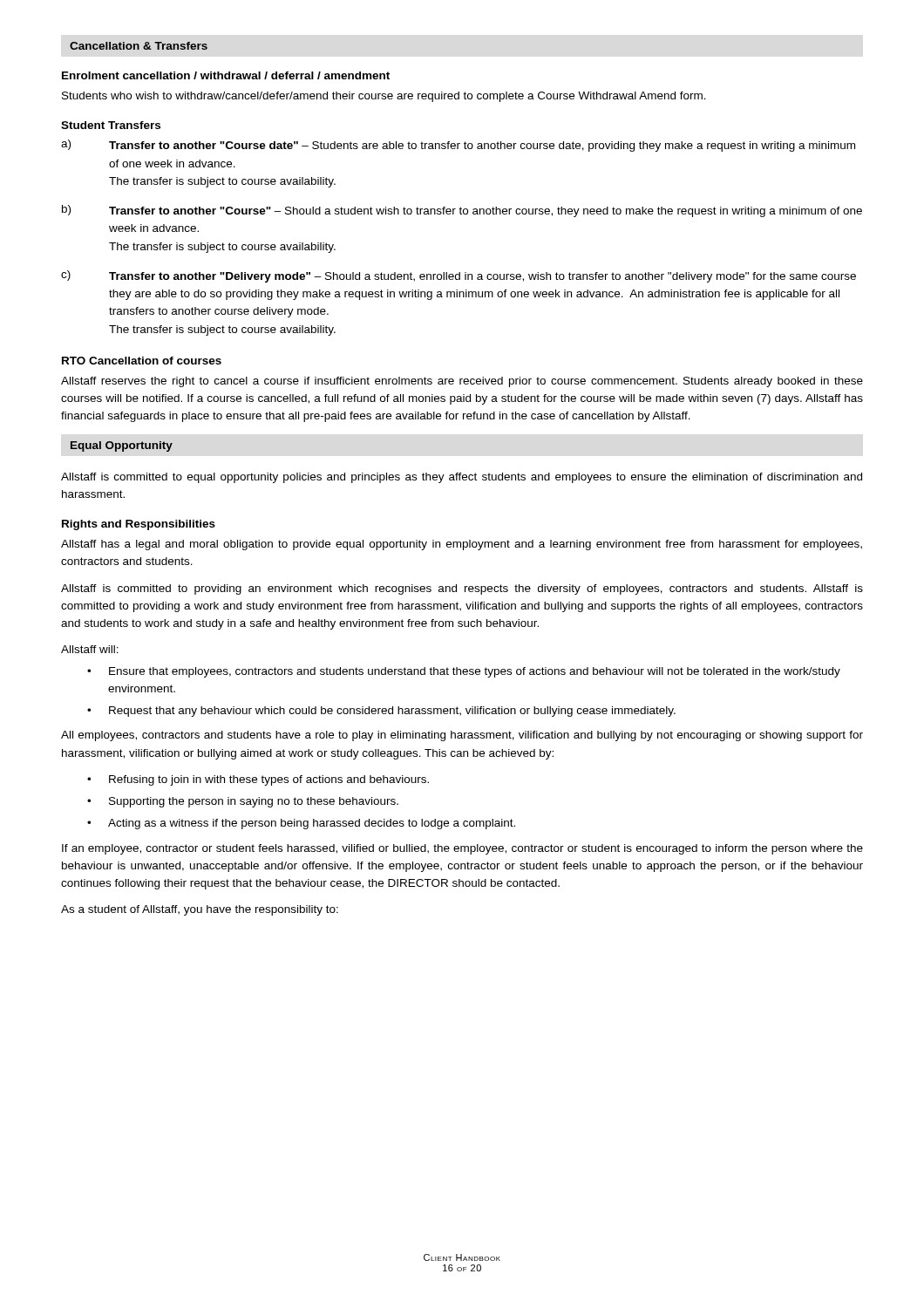Viewport: 924px width, 1308px height.
Task: Find the text starting "Cancellation & Transfers"
Action: pos(139,46)
